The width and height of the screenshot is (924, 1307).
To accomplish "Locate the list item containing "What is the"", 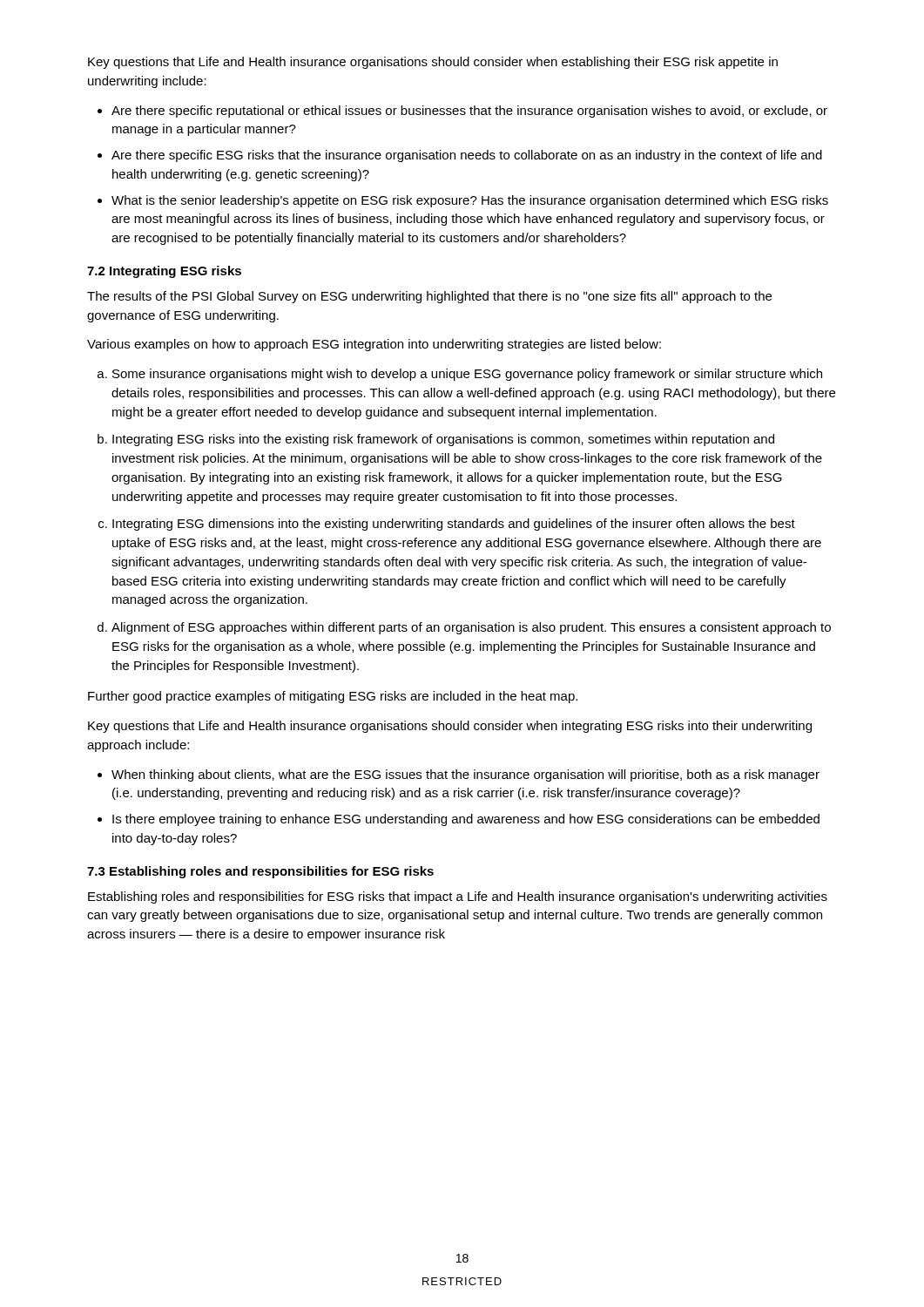I will [470, 218].
